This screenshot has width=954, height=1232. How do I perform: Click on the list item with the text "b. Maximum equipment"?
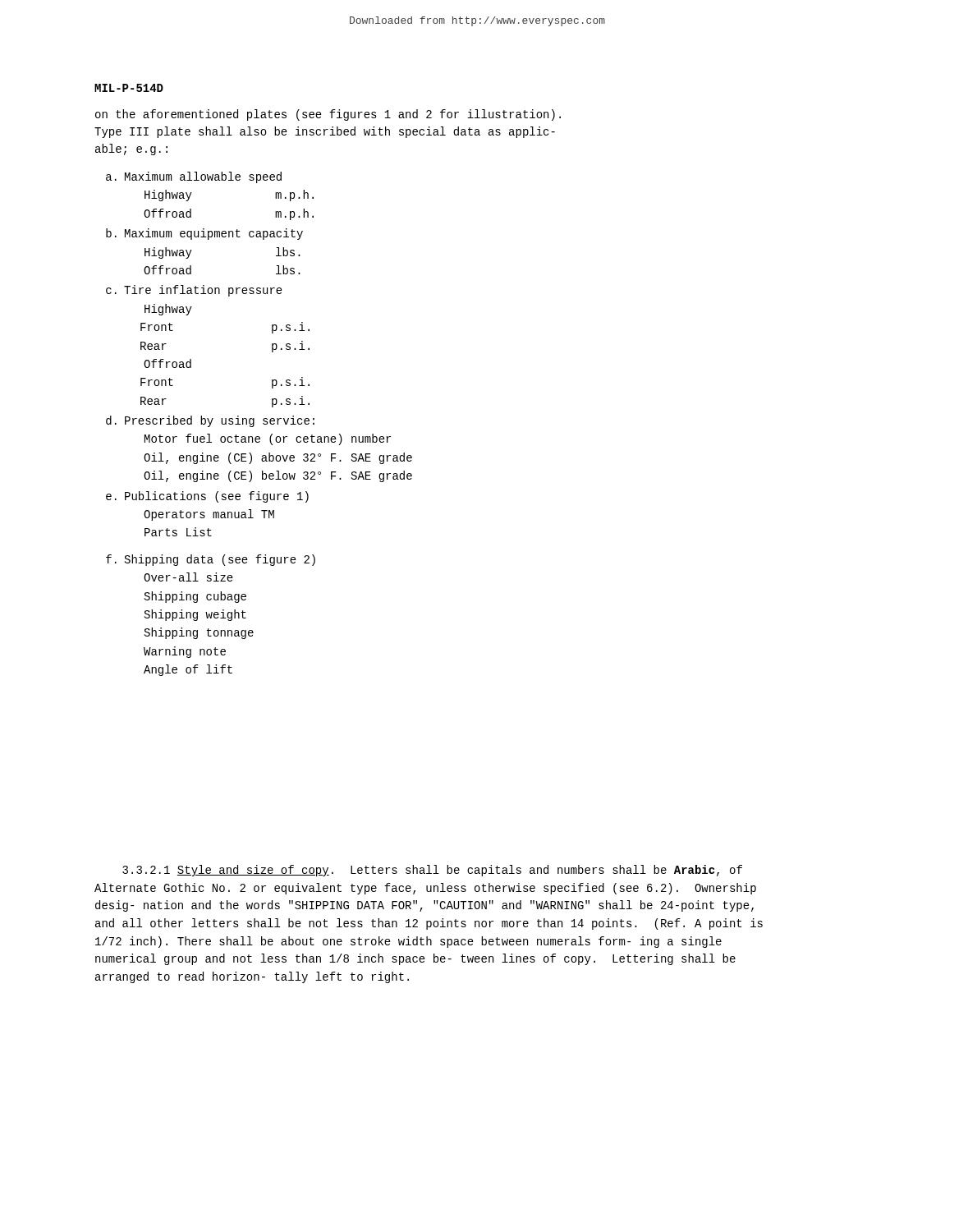pos(204,234)
